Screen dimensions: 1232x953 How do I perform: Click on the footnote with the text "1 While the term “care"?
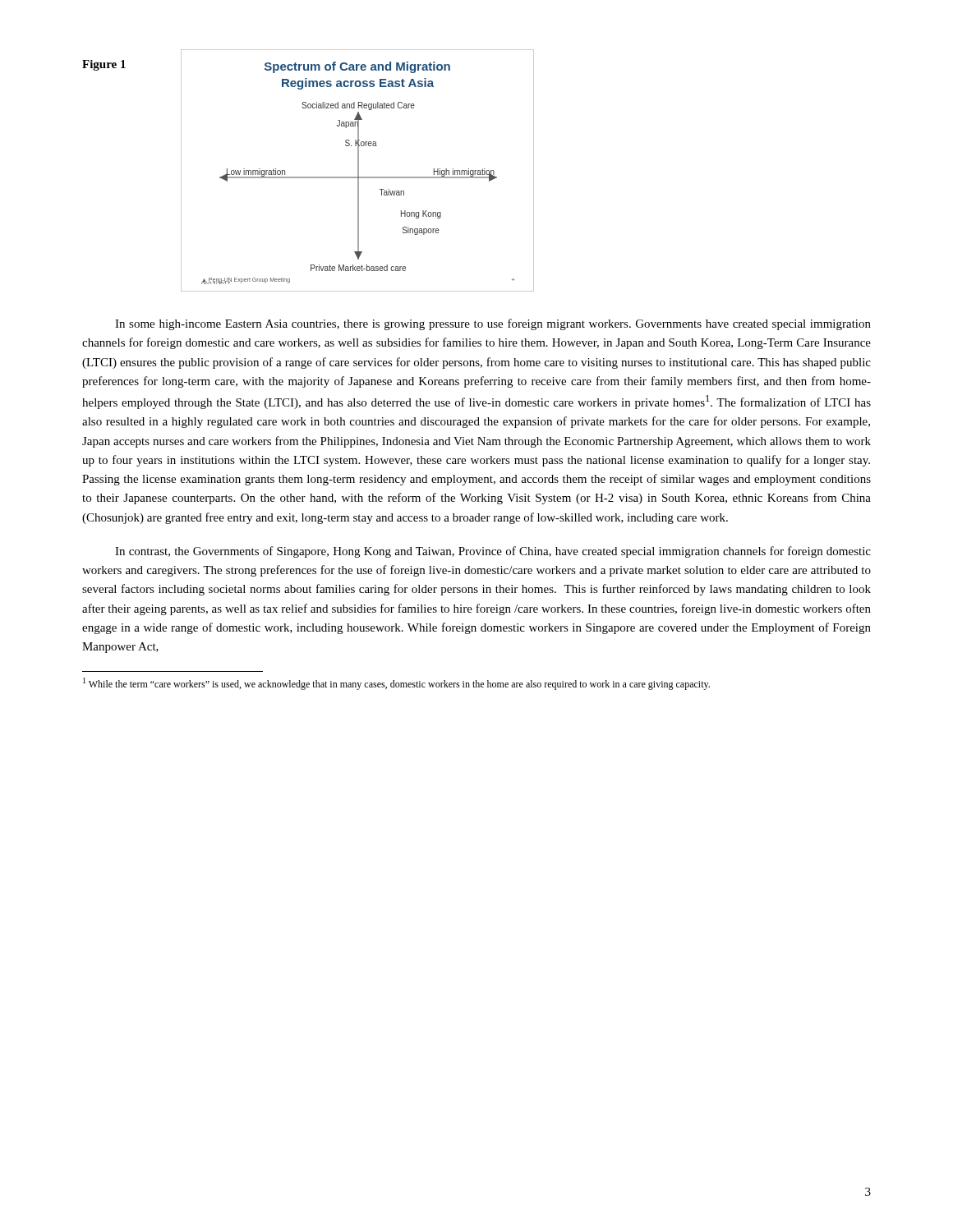[476, 681]
